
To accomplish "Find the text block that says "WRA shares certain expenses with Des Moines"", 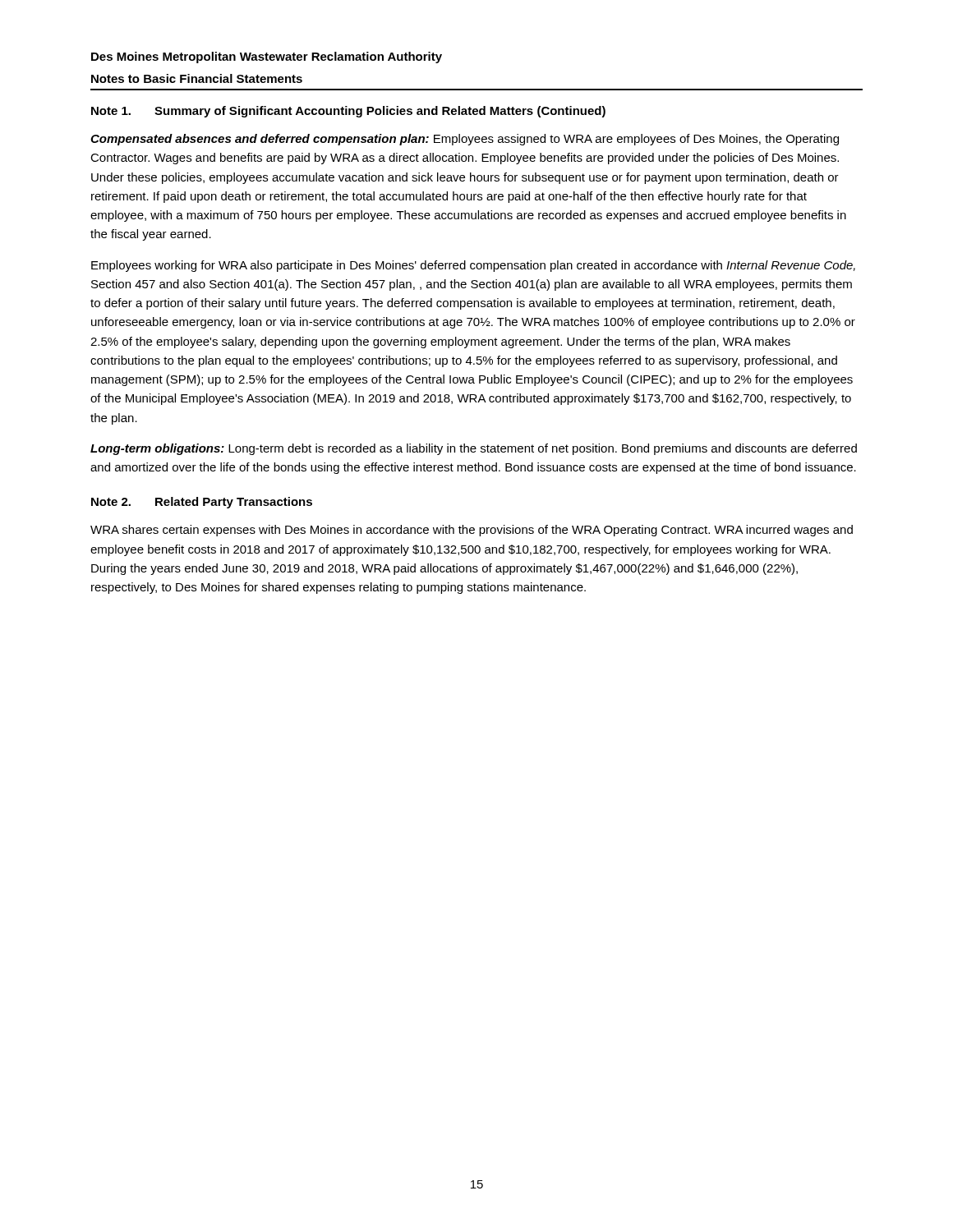I will (472, 558).
